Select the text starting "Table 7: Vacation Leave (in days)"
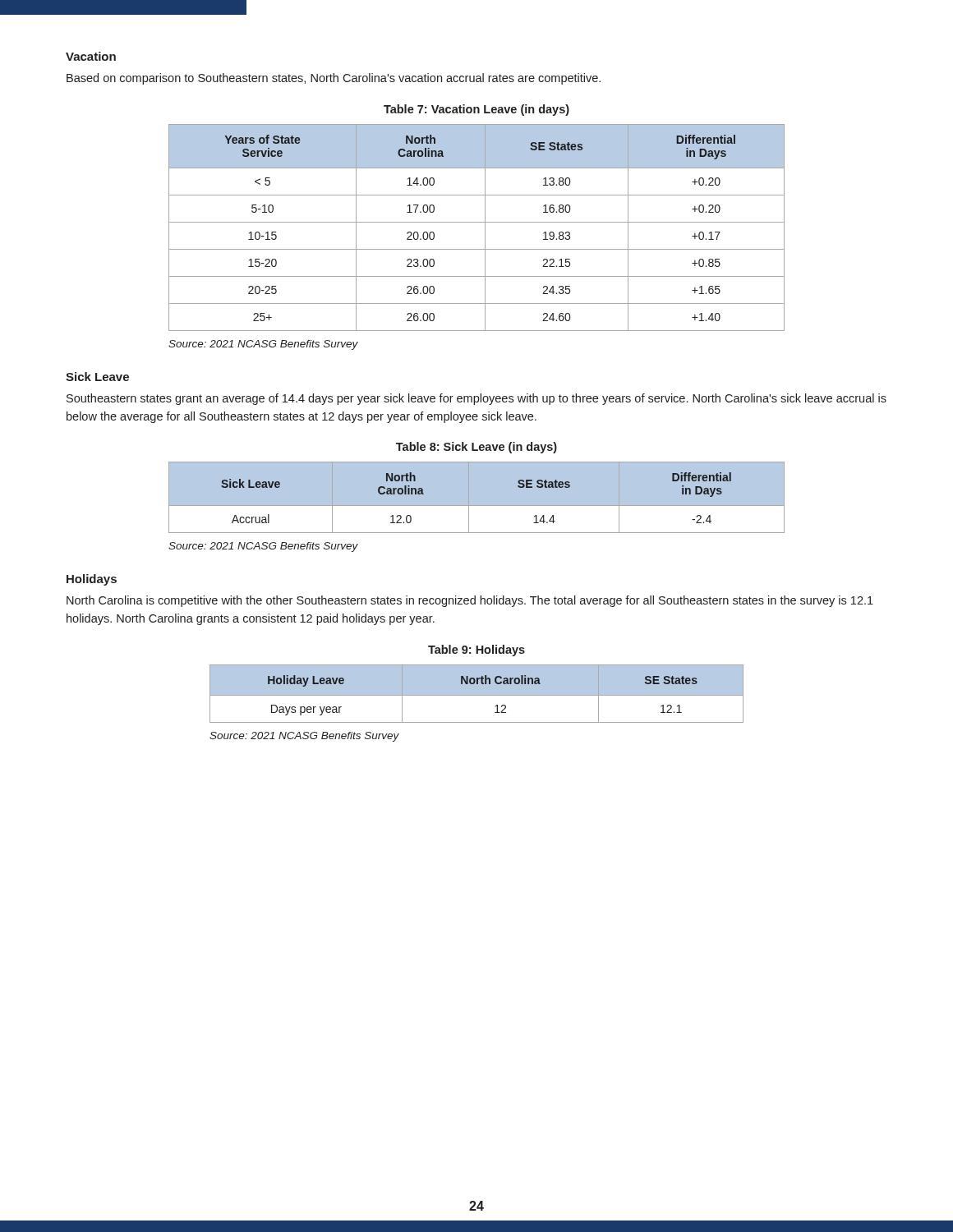 pyautogui.click(x=476, y=109)
